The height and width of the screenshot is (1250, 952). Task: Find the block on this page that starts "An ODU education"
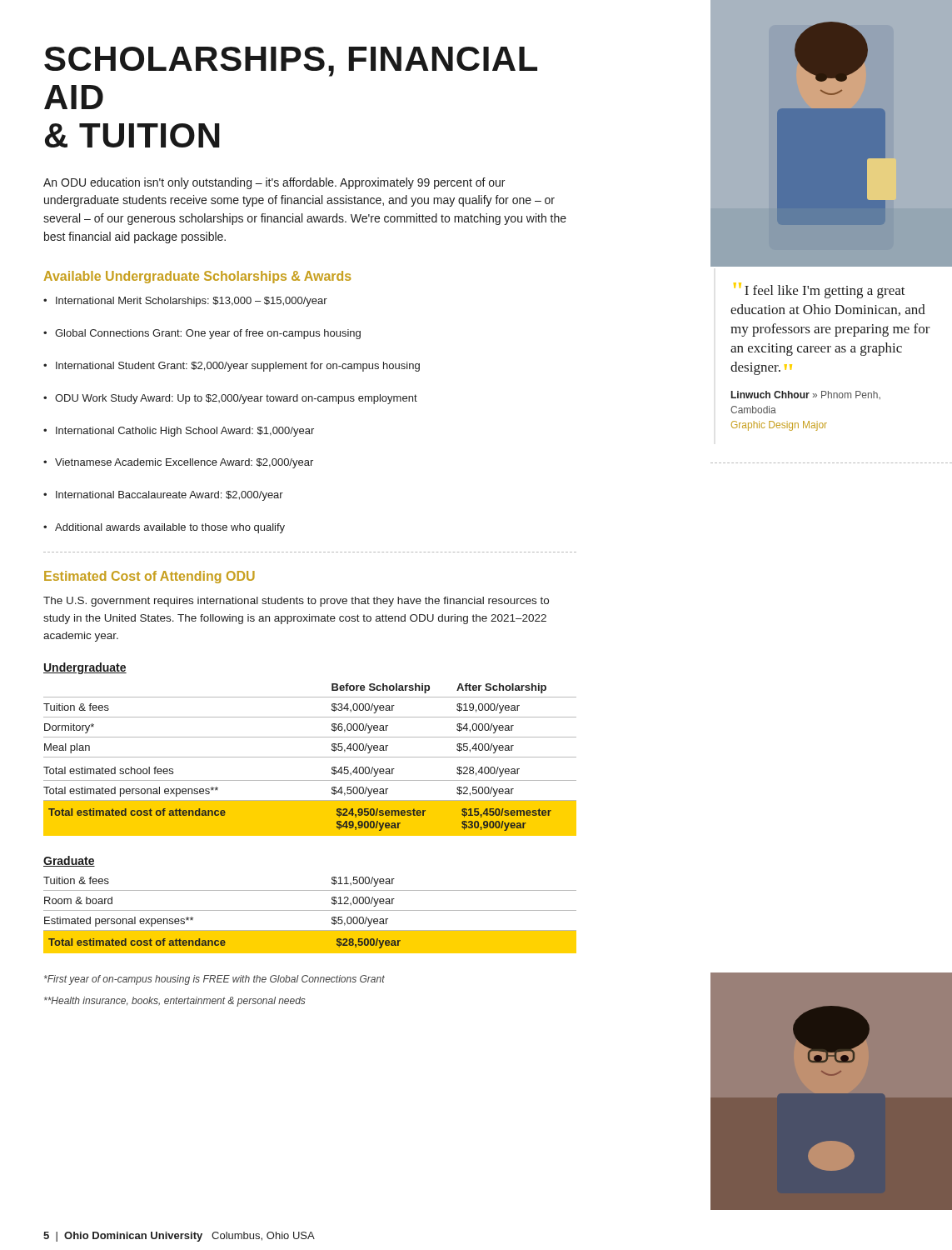(310, 210)
